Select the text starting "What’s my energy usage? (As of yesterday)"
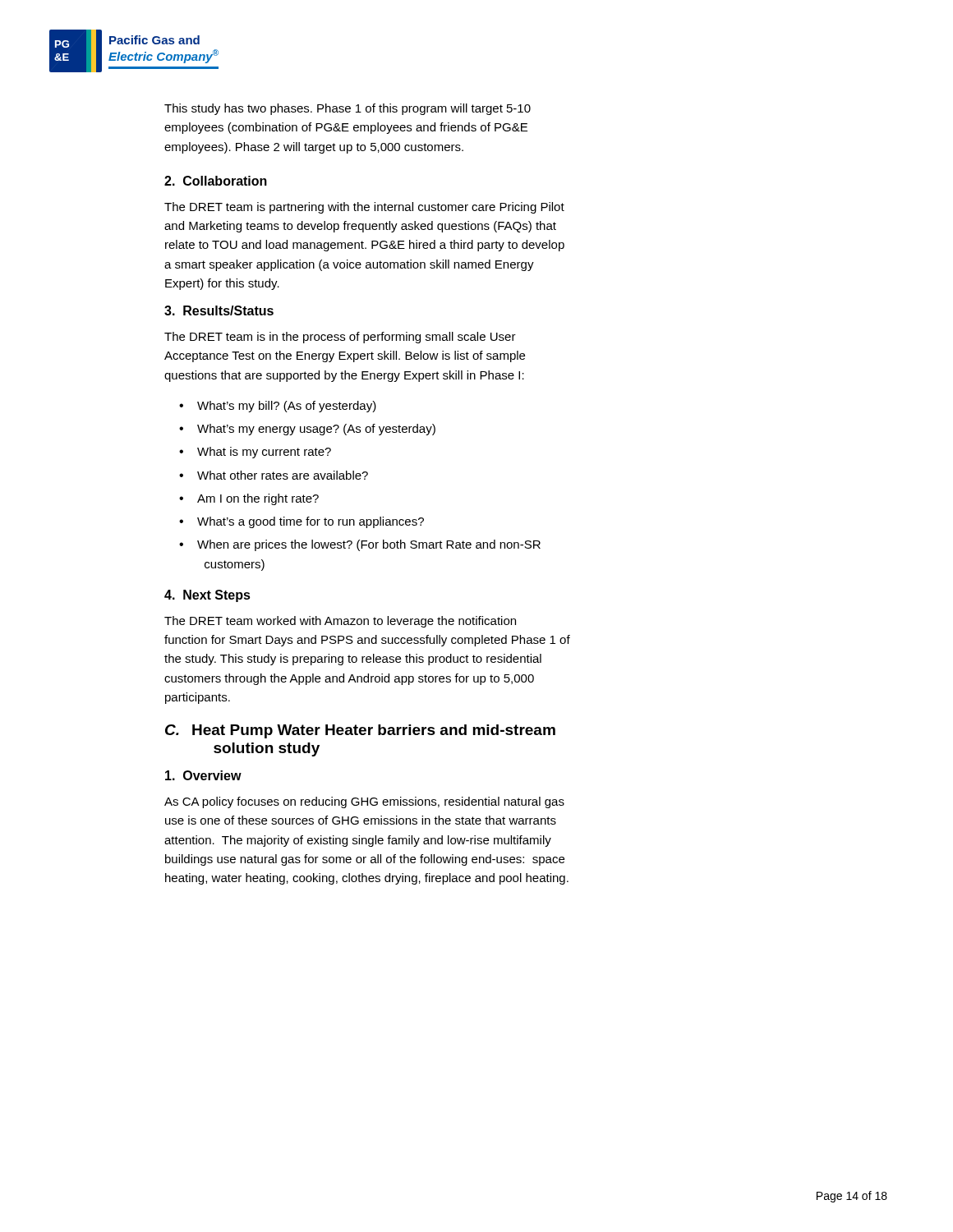Image resolution: width=953 pixels, height=1232 pixels. click(x=317, y=428)
